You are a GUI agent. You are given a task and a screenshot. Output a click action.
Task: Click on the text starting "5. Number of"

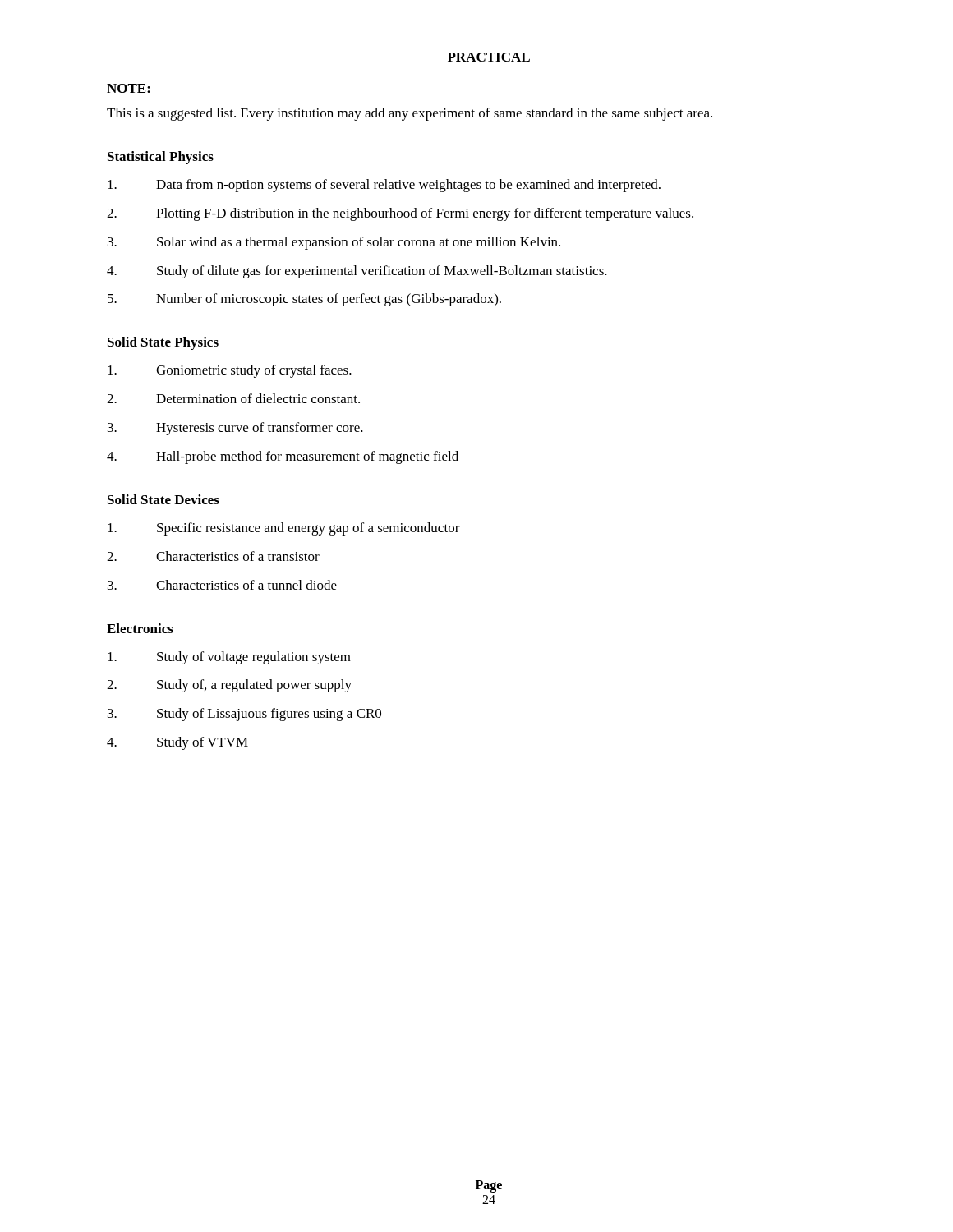click(x=489, y=300)
